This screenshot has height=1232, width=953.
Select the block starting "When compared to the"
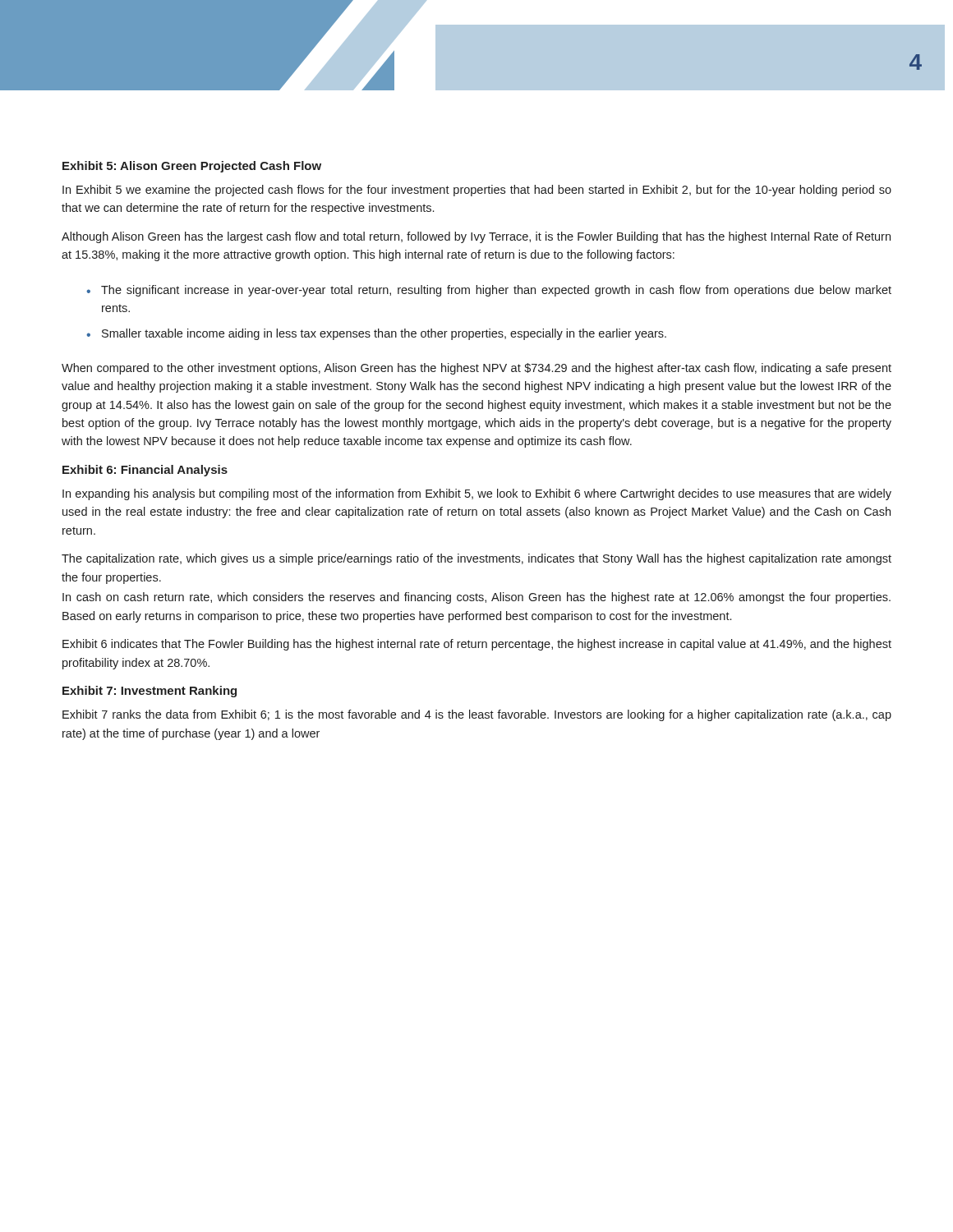(476, 405)
